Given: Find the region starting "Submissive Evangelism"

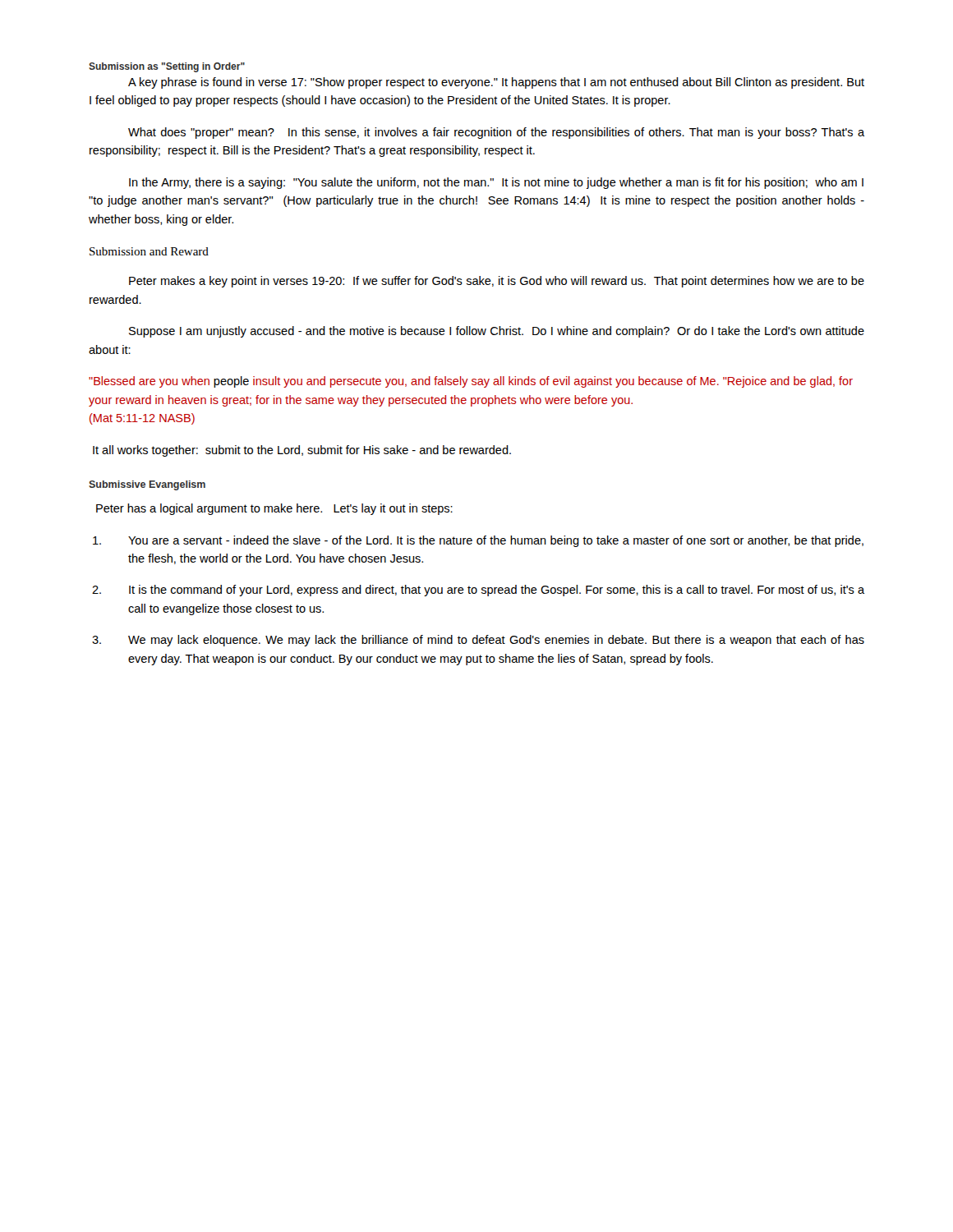Looking at the screenshot, I should click(x=147, y=485).
